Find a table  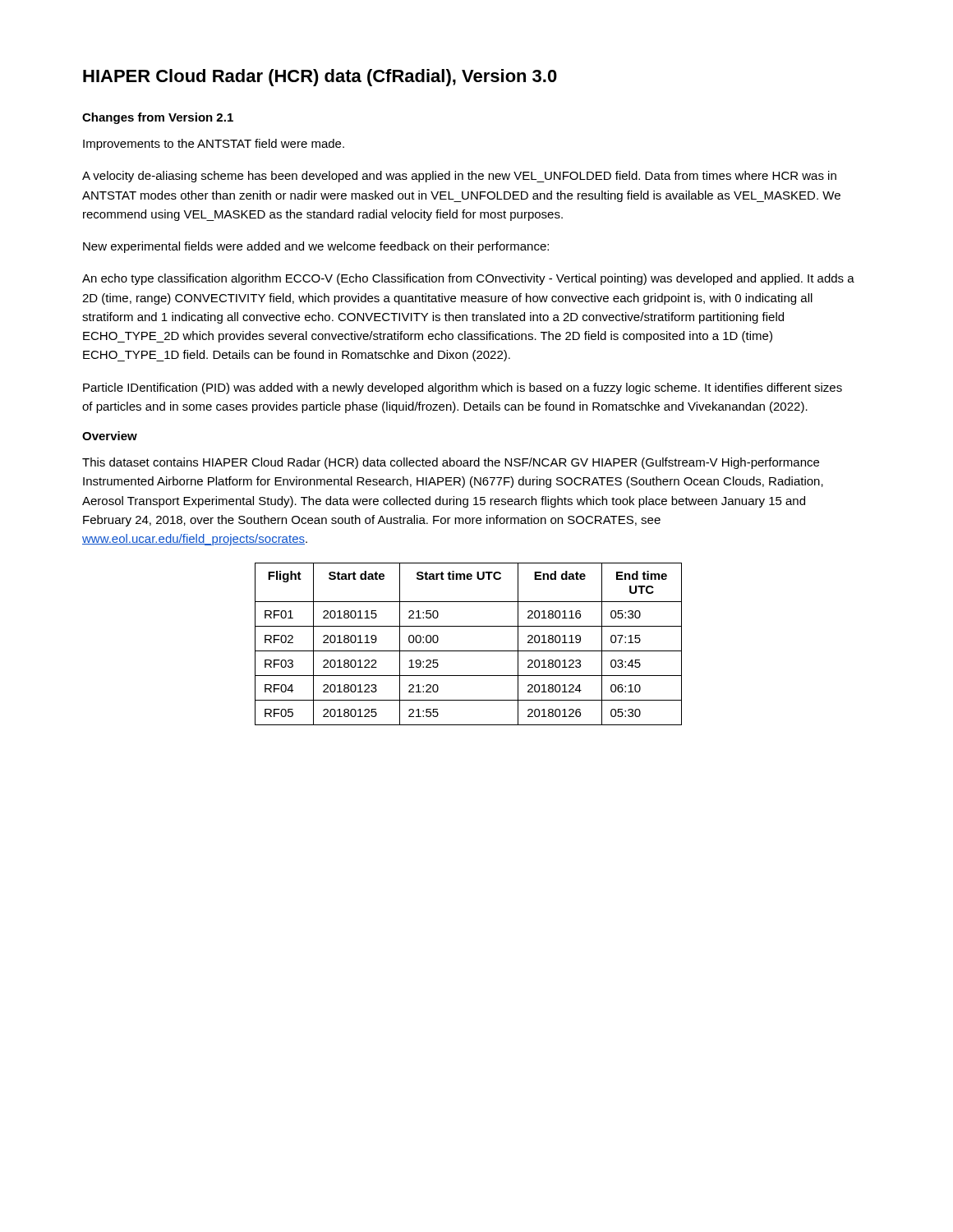click(468, 644)
